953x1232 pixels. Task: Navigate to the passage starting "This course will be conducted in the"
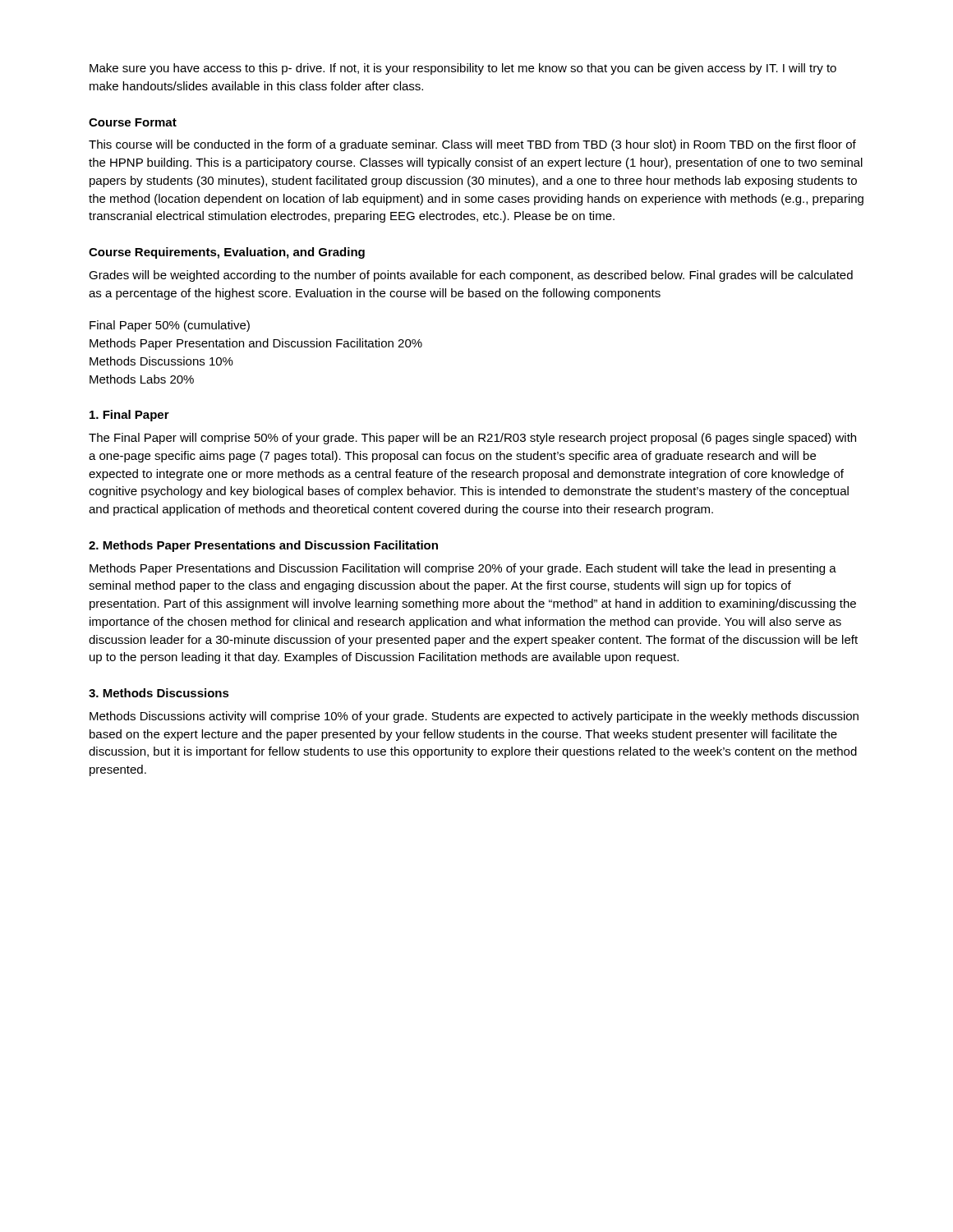[x=476, y=180]
